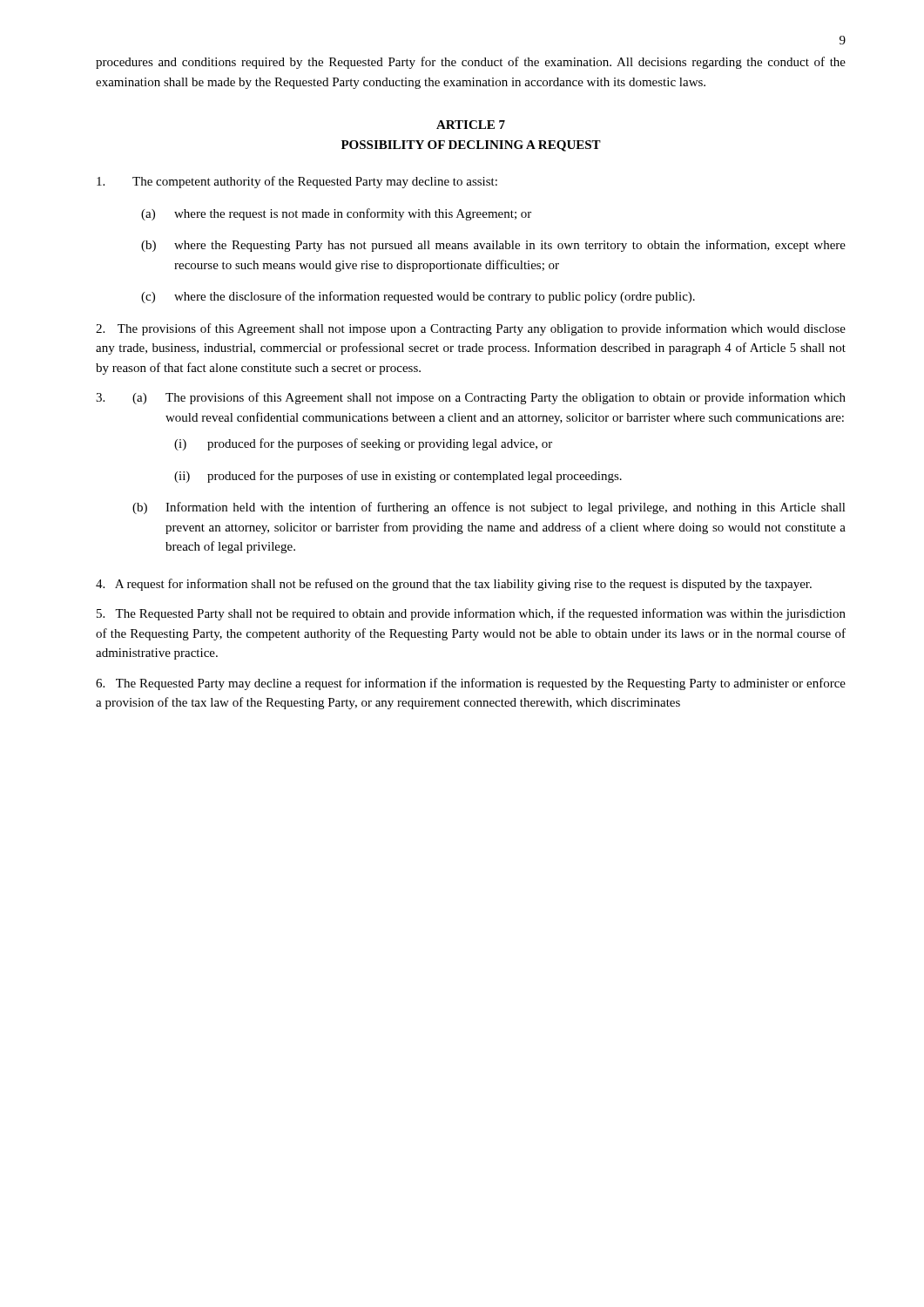Point to the block beginning "(b) where the"
Screen dimensions: 1307x924
(493, 255)
